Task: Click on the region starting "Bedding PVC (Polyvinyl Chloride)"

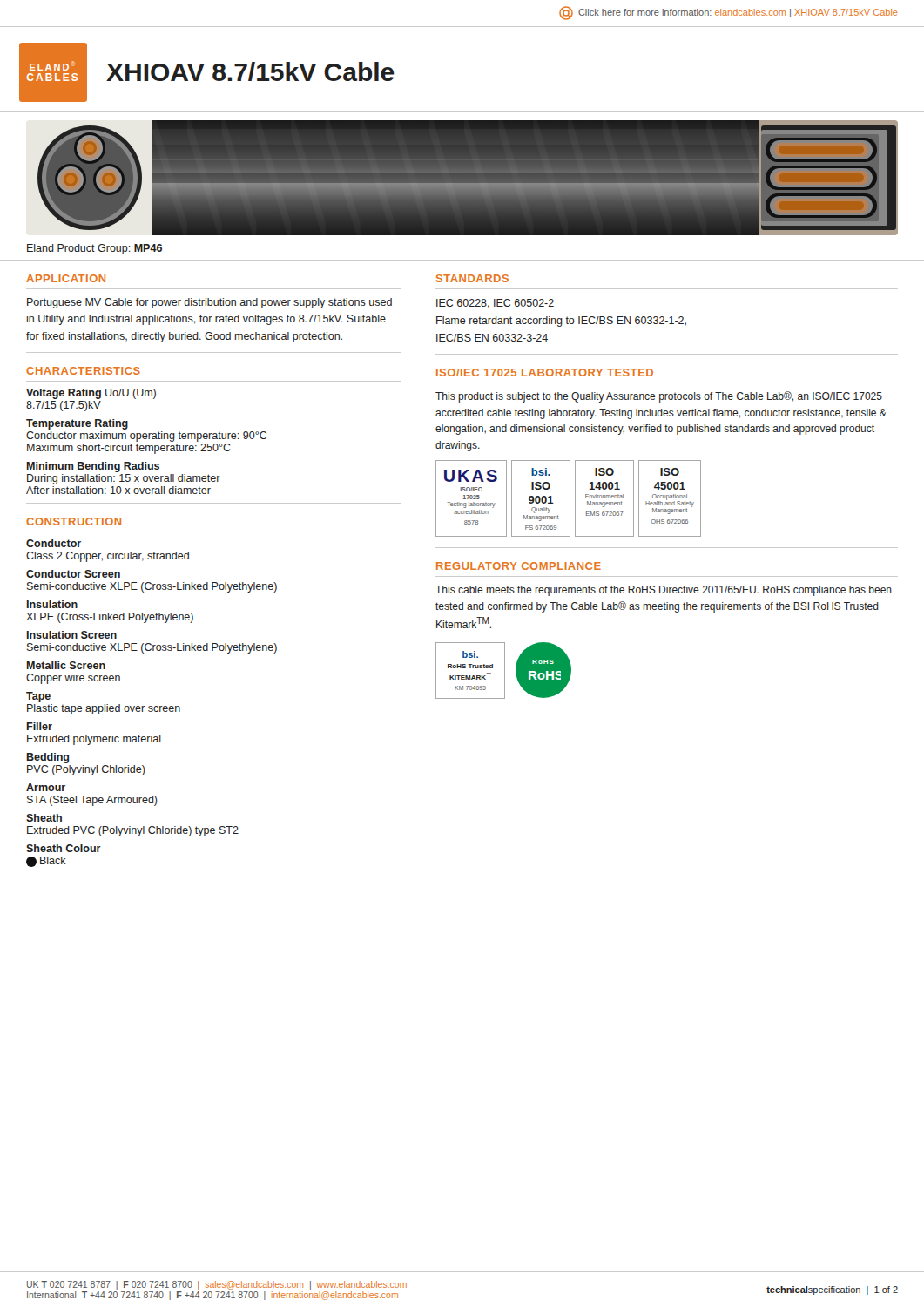Action: [x=86, y=763]
